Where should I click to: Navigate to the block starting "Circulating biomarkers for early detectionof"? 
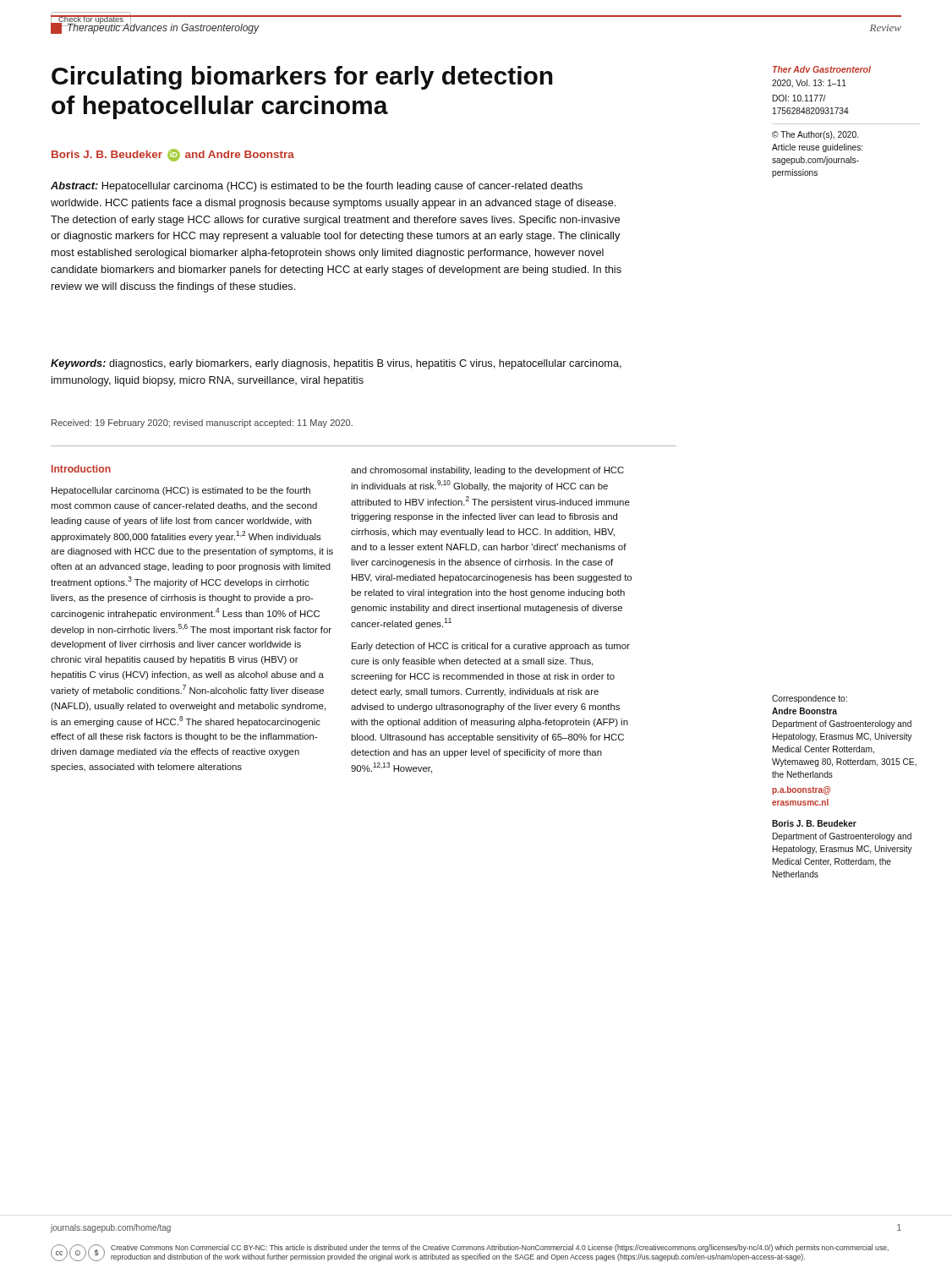(x=338, y=91)
